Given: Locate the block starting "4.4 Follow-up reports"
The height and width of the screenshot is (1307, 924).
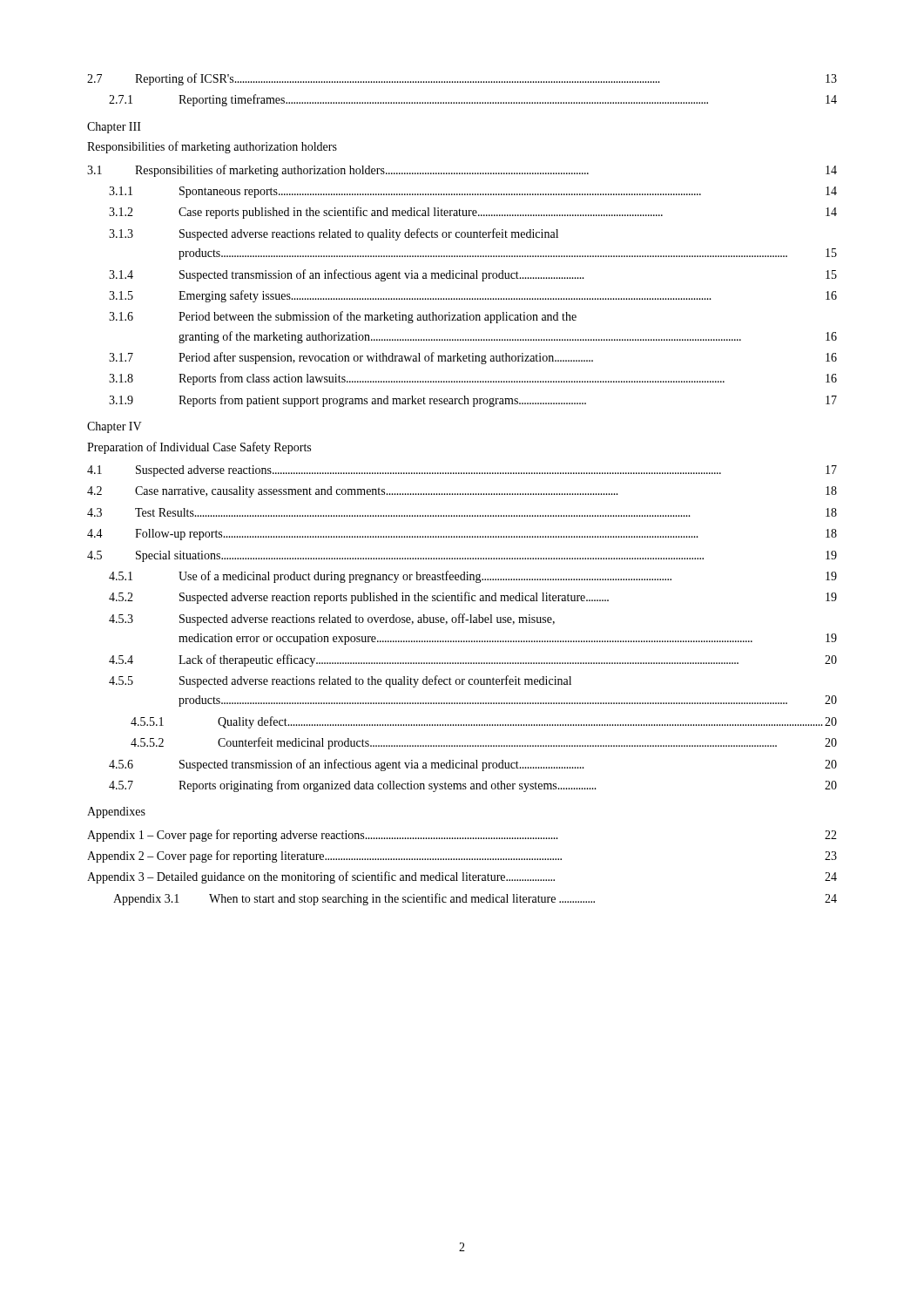Looking at the screenshot, I should [x=462, y=534].
